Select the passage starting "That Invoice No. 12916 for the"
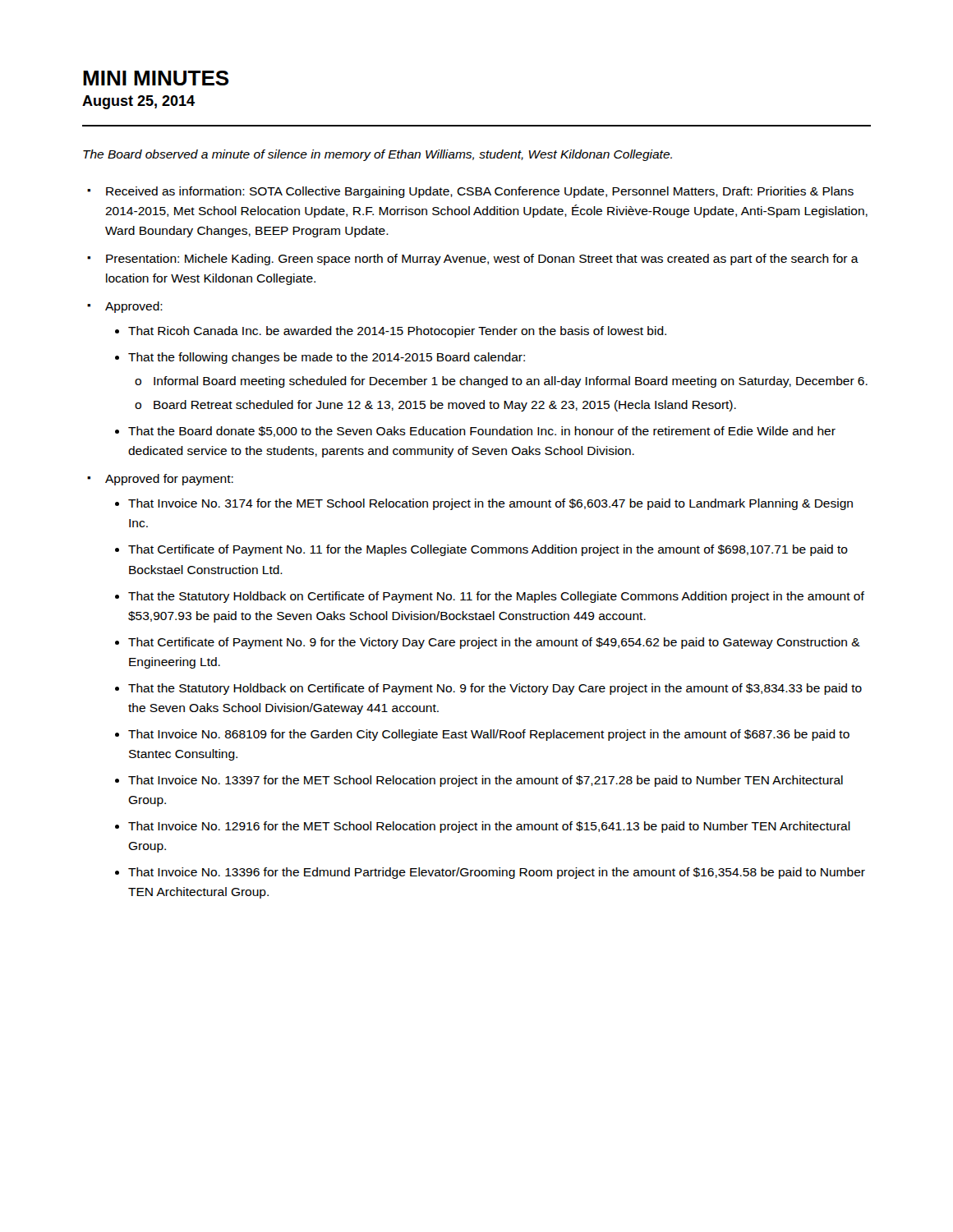This screenshot has width=953, height=1232. coord(489,835)
